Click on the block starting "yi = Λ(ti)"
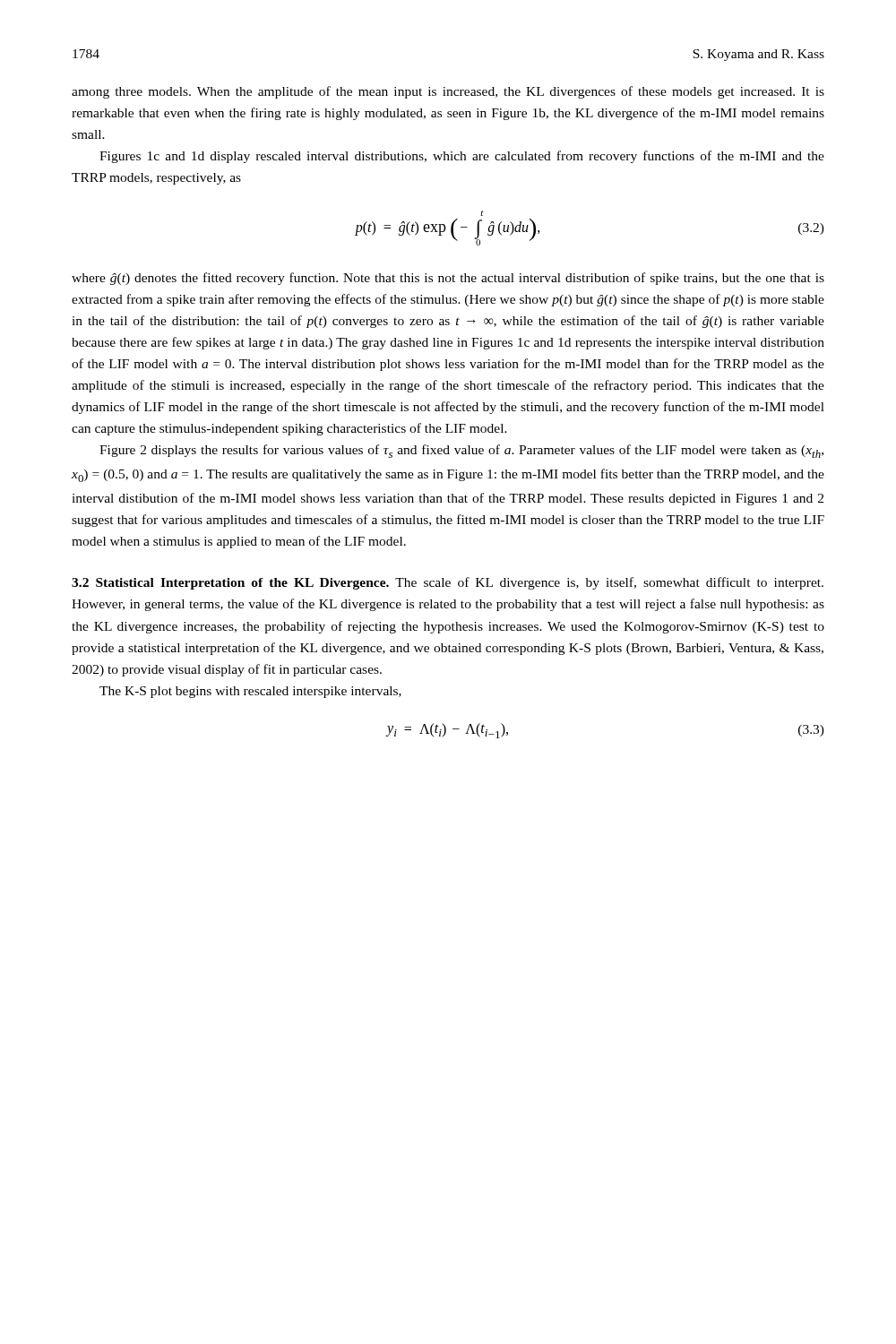Image resolution: width=896 pixels, height=1344 pixels. click(448, 730)
